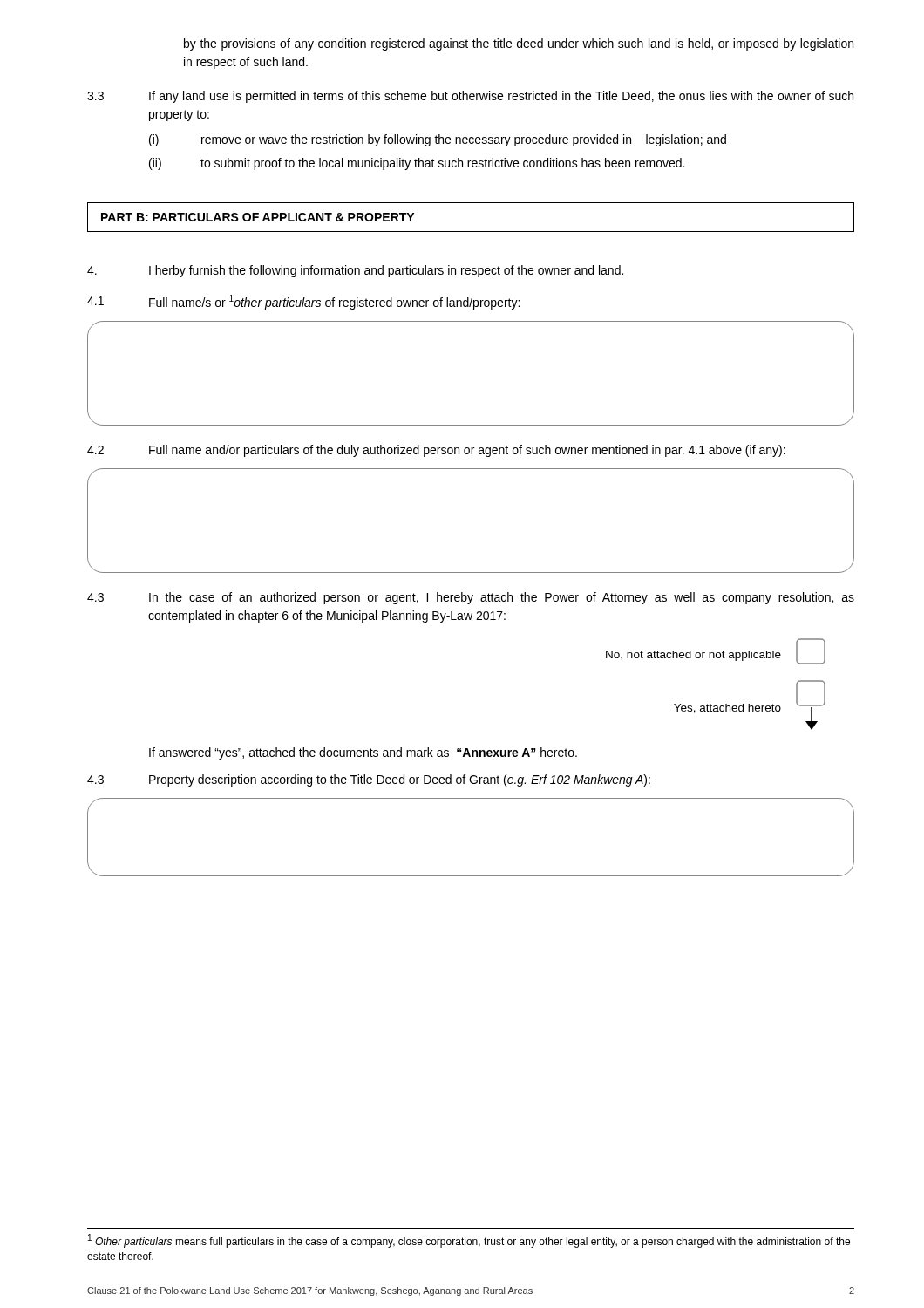Viewport: 924px width, 1308px height.
Task: Locate the text starting "3.3 If any land use is permitted"
Action: [x=471, y=133]
